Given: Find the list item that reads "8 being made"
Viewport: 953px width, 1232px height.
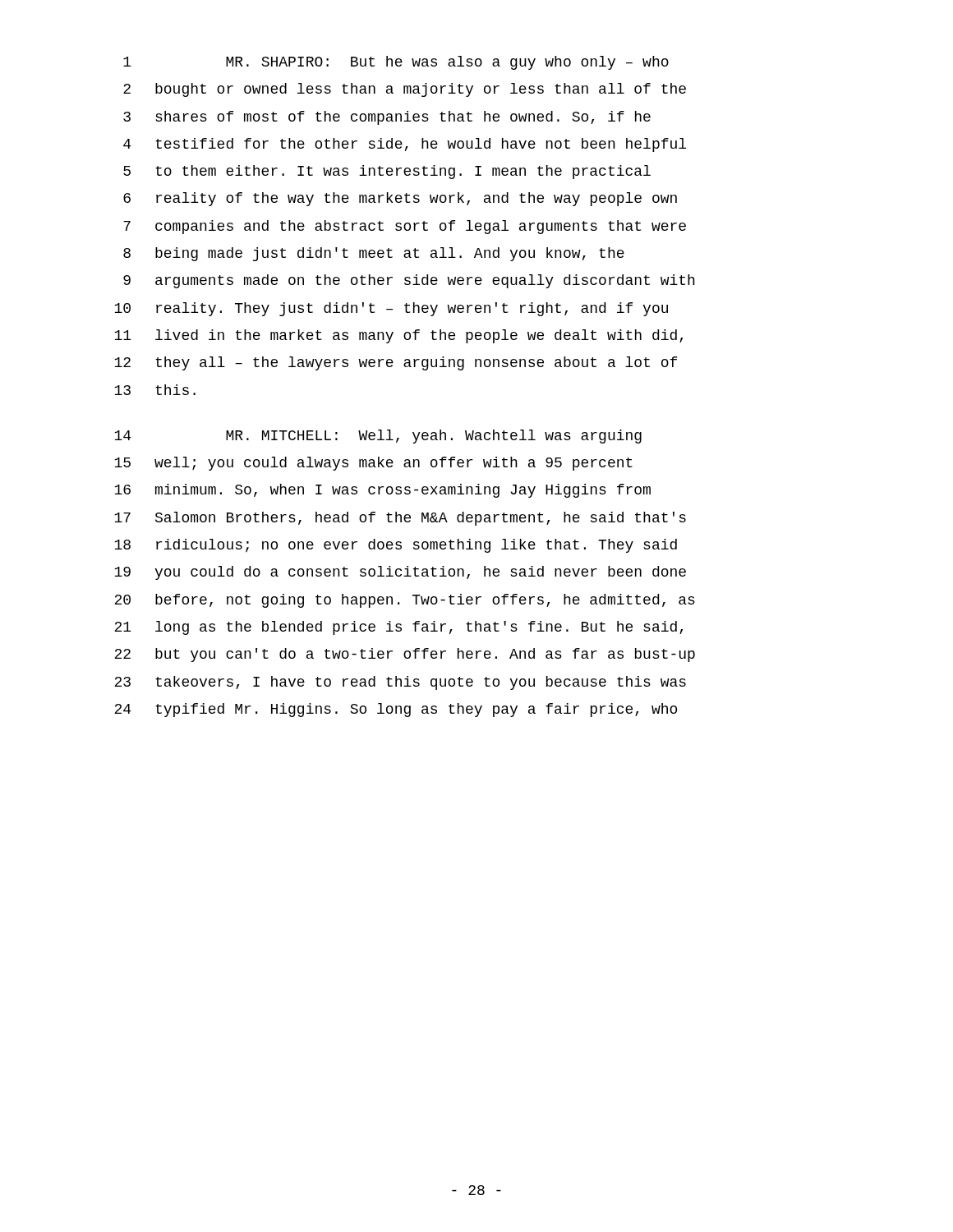Looking at the screenshot, I should 476,254.
